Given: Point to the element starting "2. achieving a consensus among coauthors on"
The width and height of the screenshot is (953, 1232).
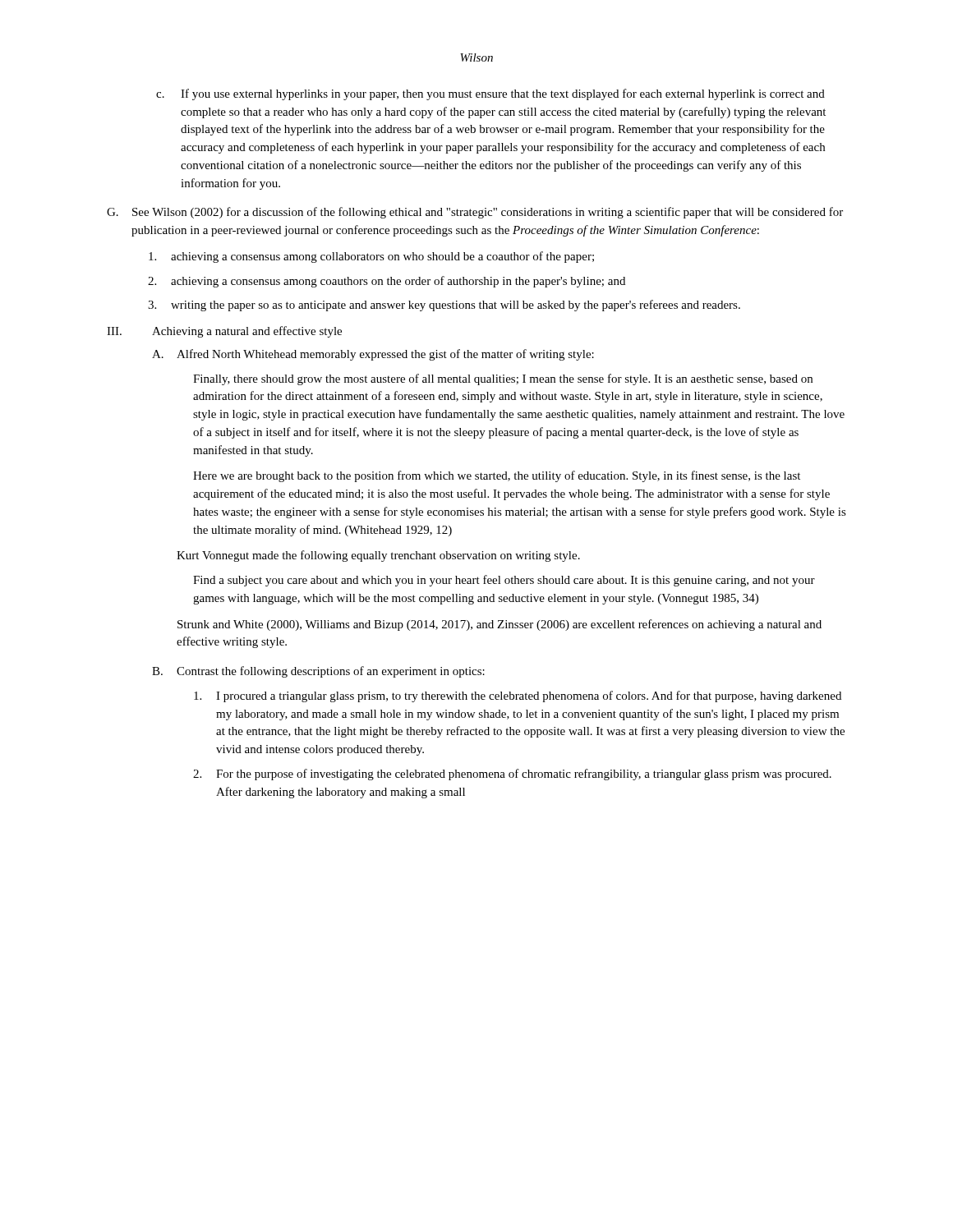Looking at the screenshot, I should coord(497,281).
